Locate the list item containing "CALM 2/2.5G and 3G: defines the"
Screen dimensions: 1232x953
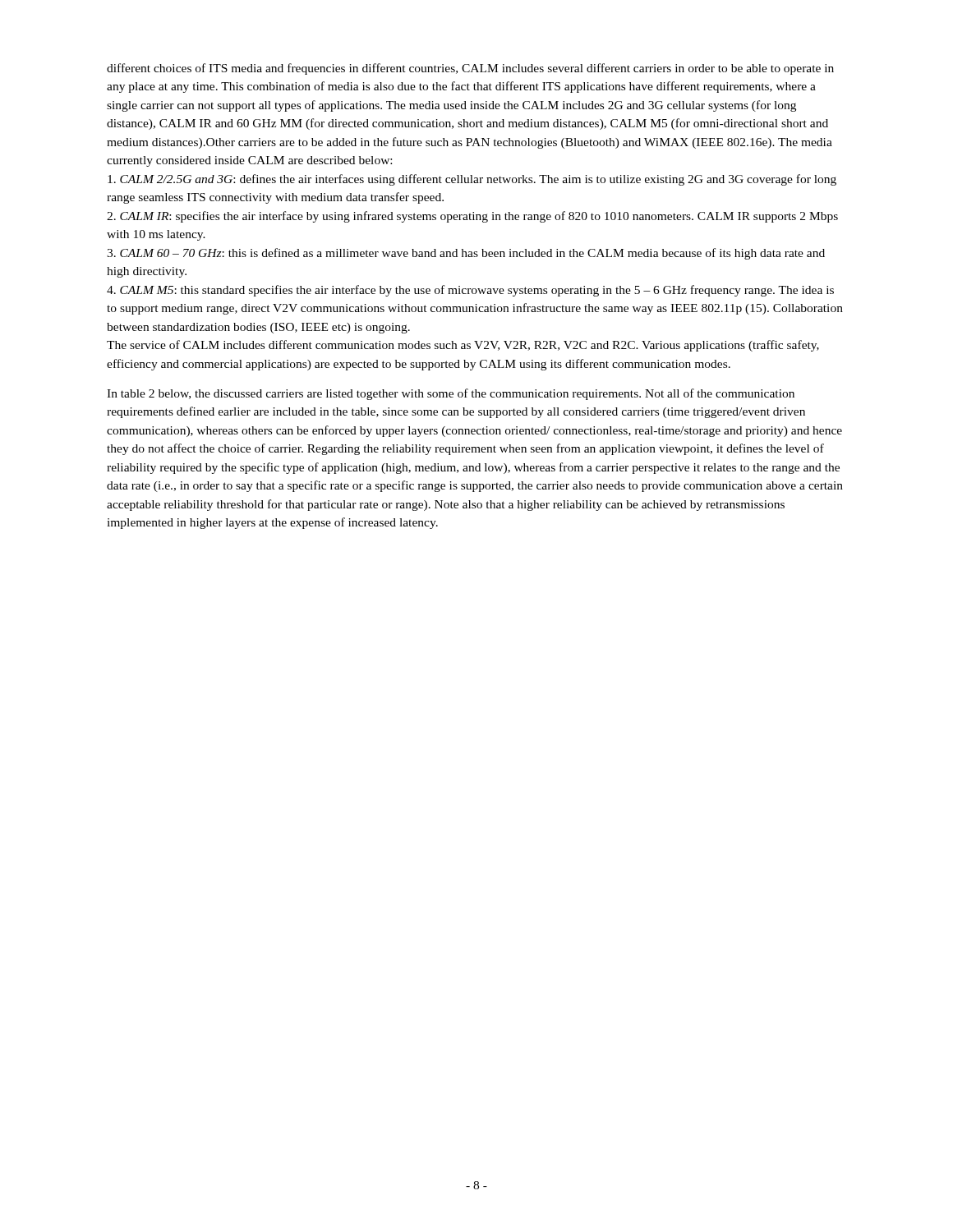pyautogui.click(x=472, y=188)
